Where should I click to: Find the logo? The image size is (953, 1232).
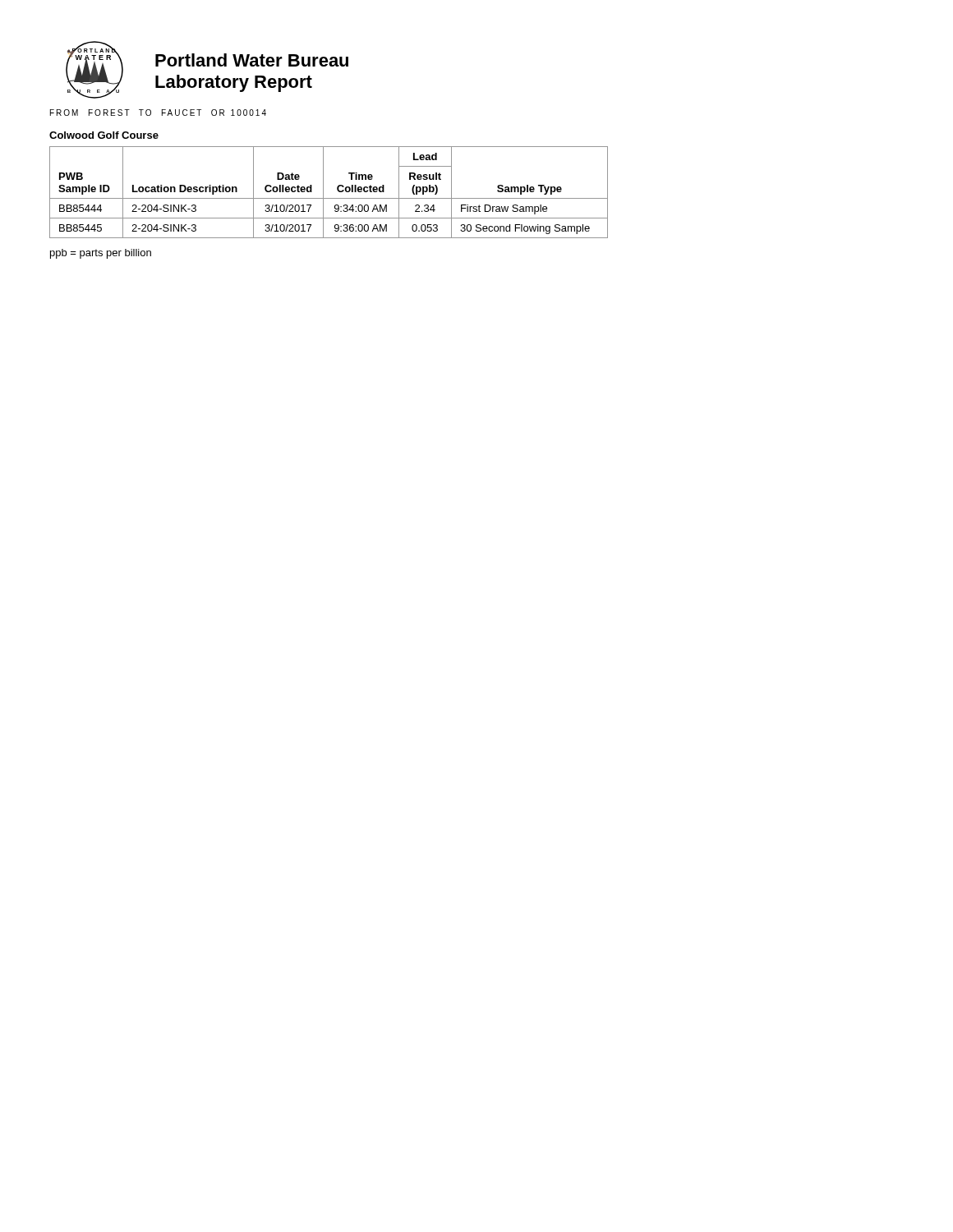tap(102, 71)
